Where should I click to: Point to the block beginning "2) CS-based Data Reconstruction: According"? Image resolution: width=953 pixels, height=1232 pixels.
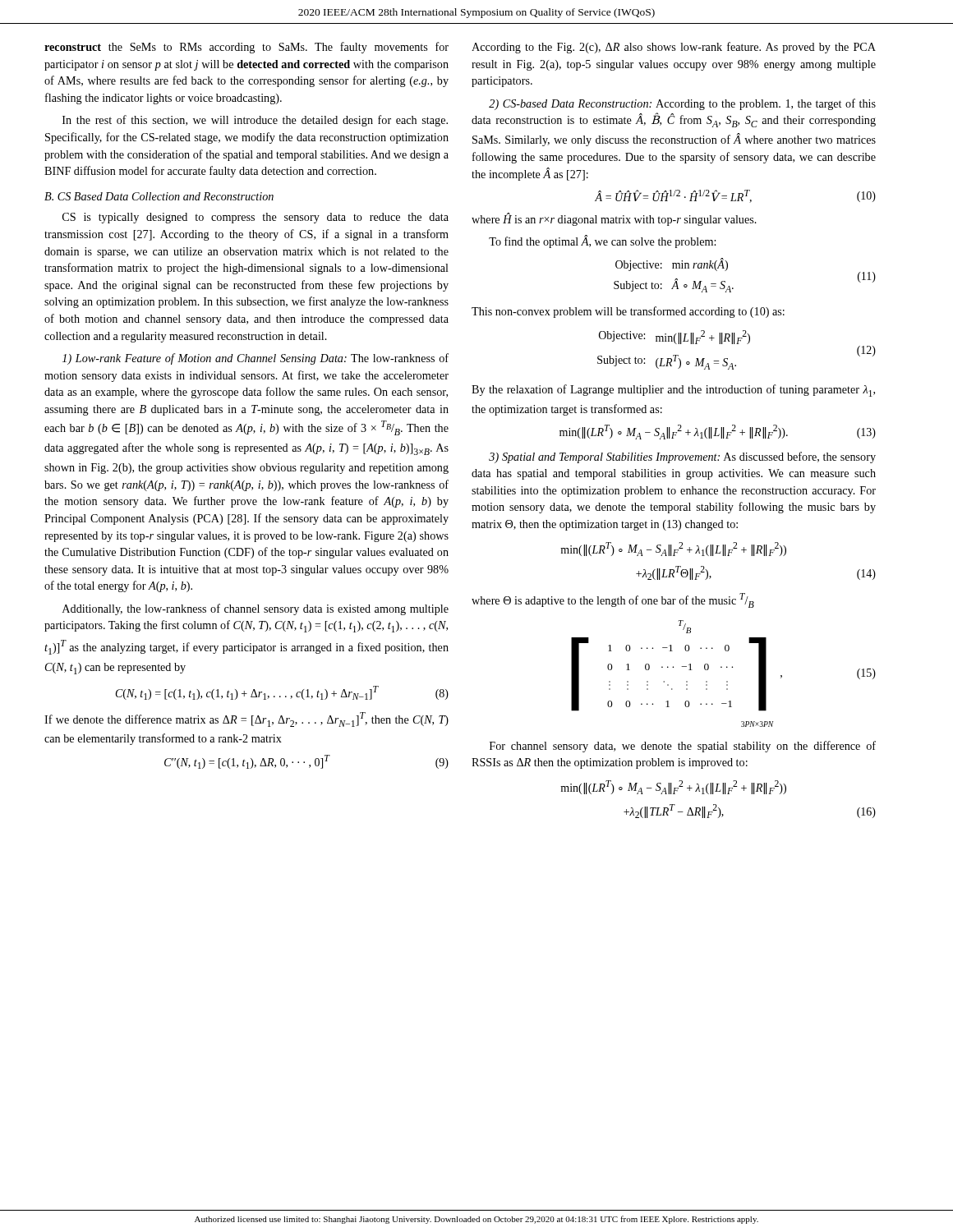click(674, 139)
